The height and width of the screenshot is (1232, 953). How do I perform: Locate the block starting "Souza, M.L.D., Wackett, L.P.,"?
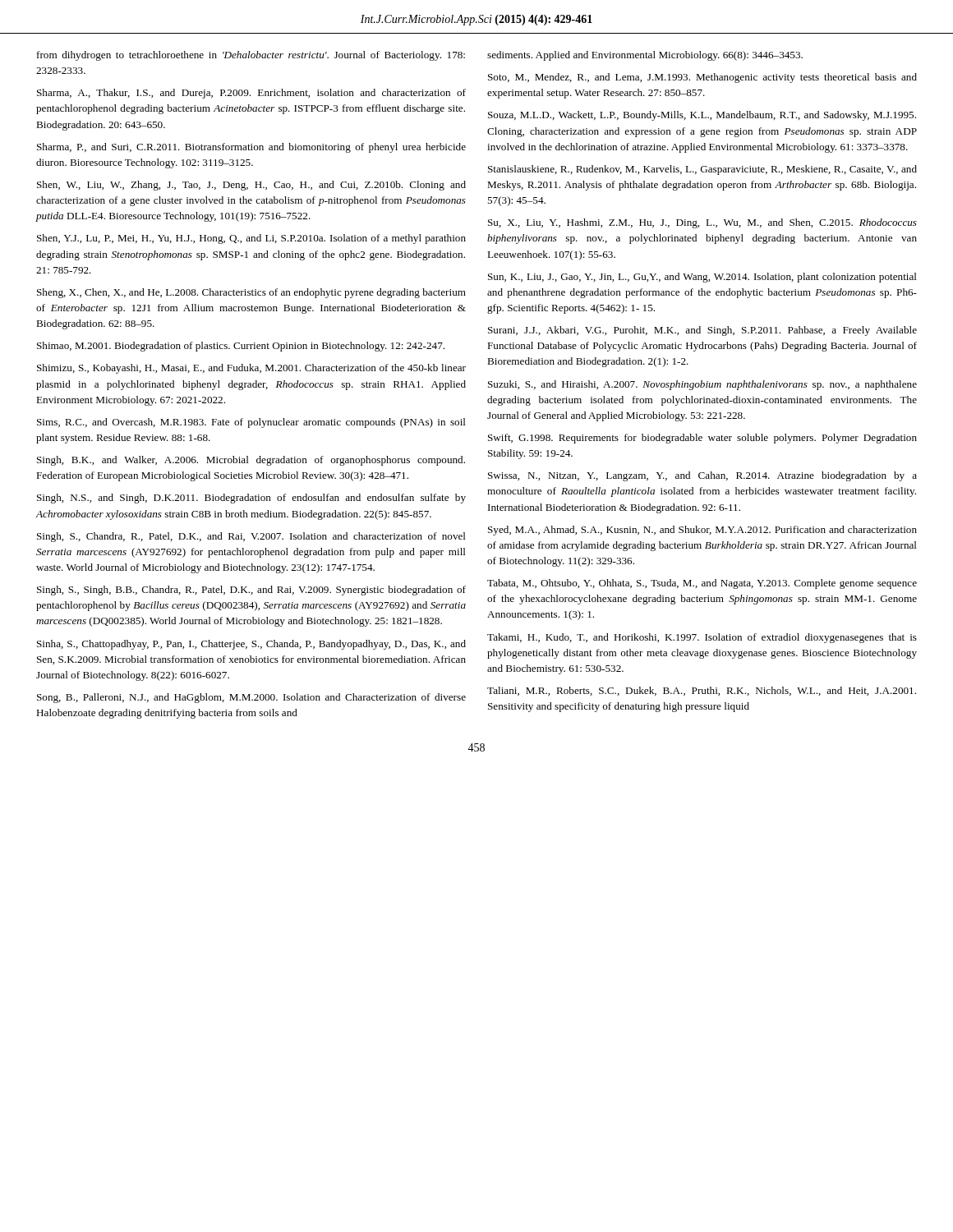click(x=702, y=131)
